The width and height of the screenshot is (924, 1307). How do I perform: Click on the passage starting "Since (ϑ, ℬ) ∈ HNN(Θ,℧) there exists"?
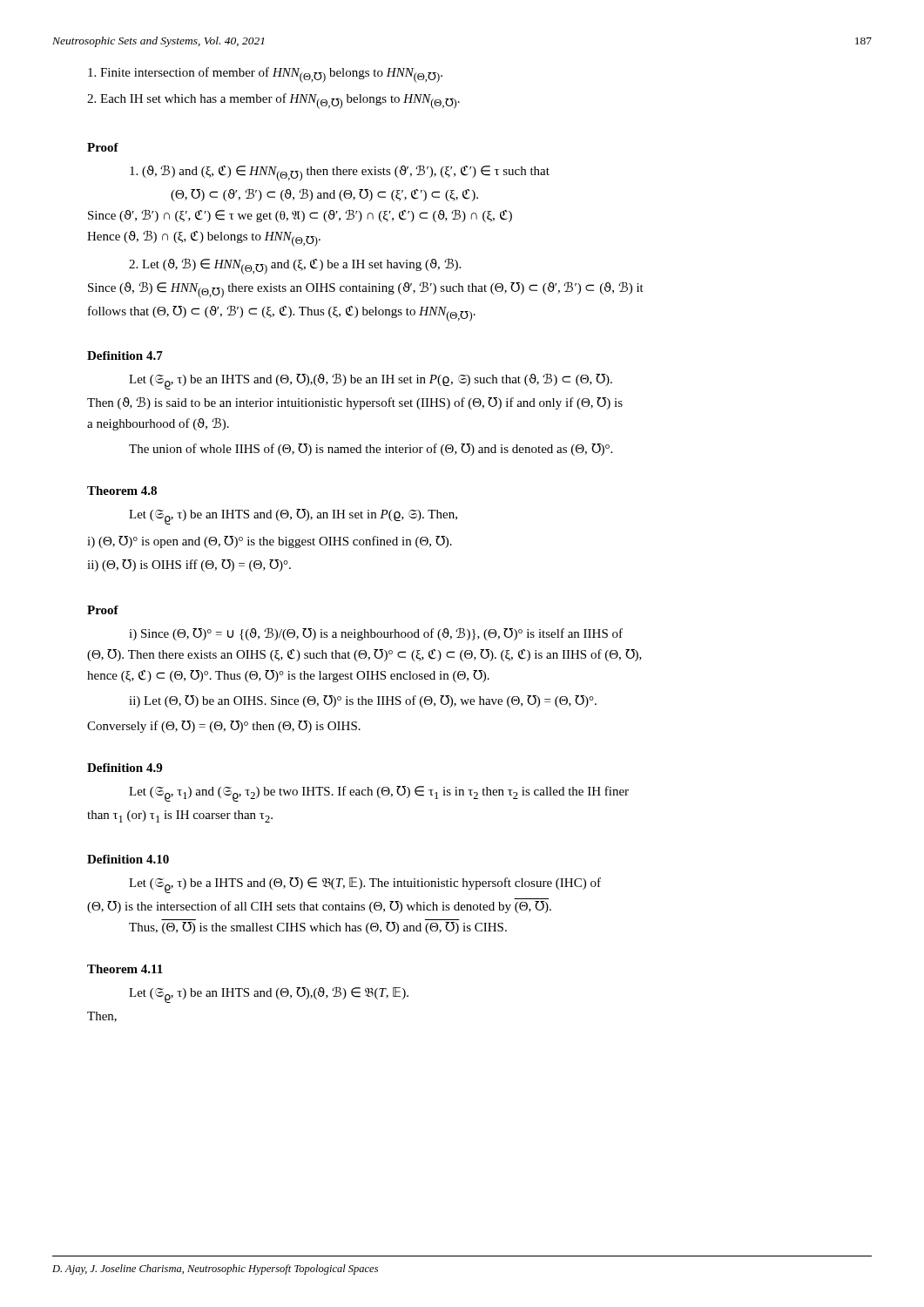click(365, 289)
